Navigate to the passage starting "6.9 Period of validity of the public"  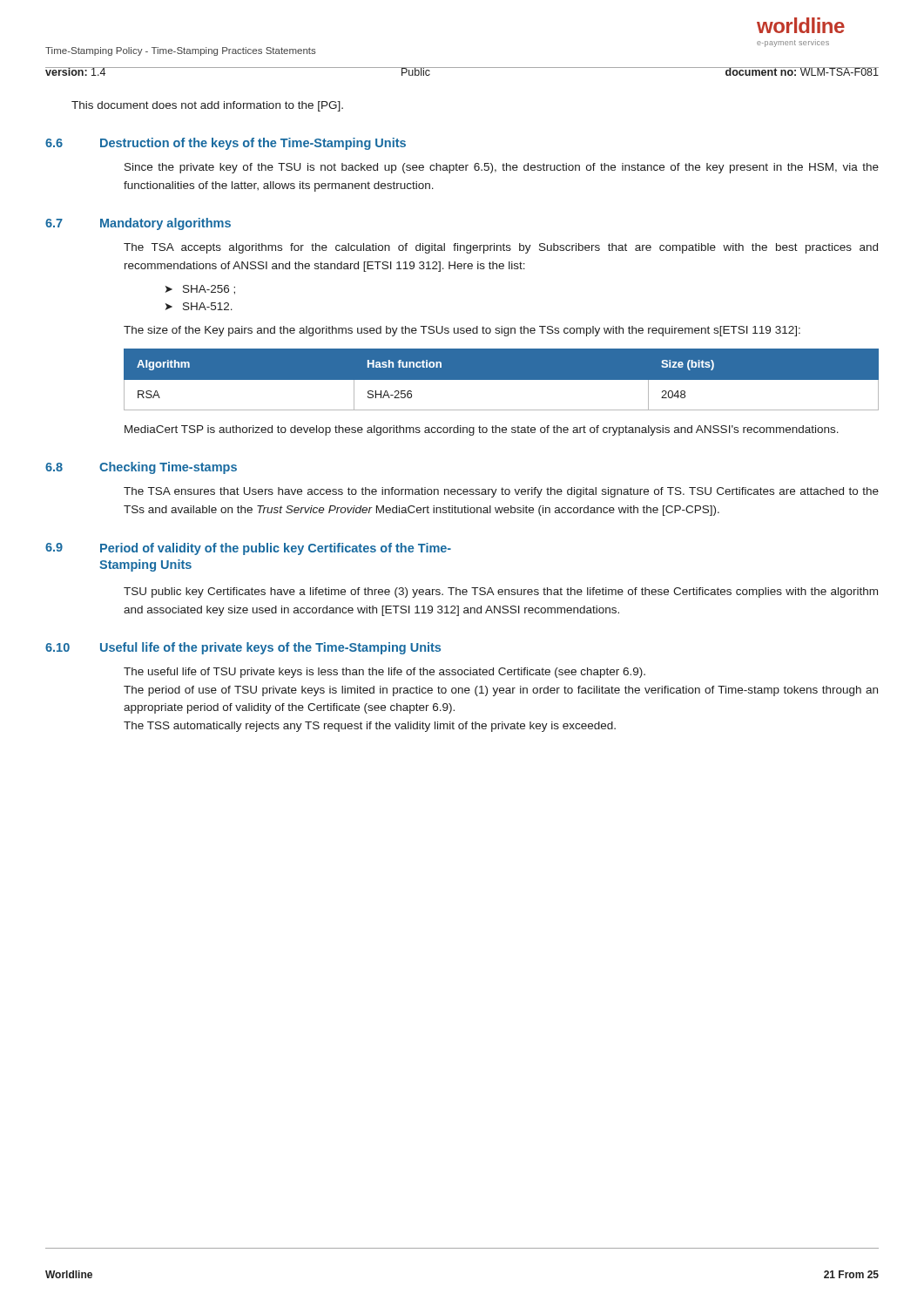[248, 557]
